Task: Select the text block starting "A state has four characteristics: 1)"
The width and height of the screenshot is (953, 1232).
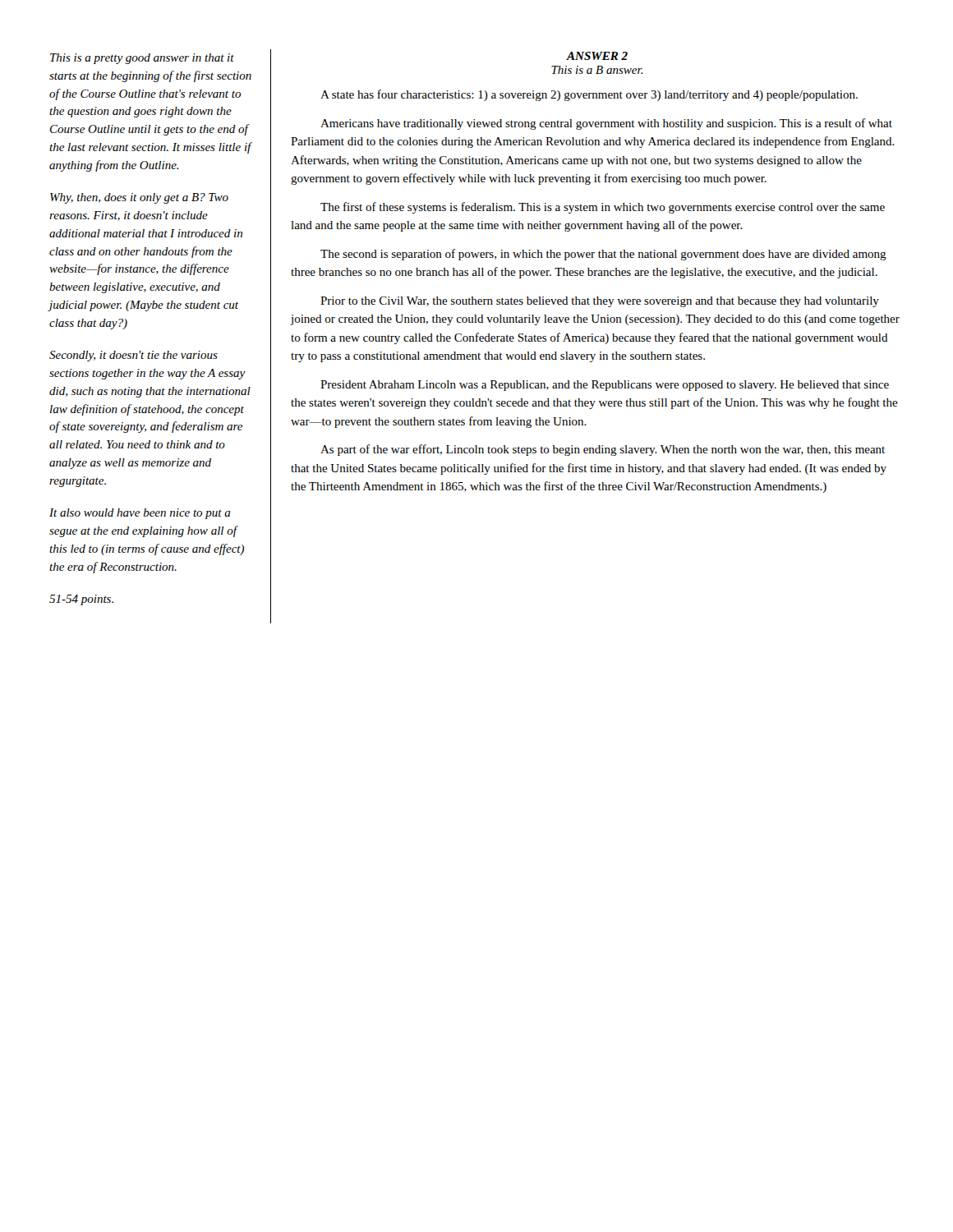Action: point(597,291)
